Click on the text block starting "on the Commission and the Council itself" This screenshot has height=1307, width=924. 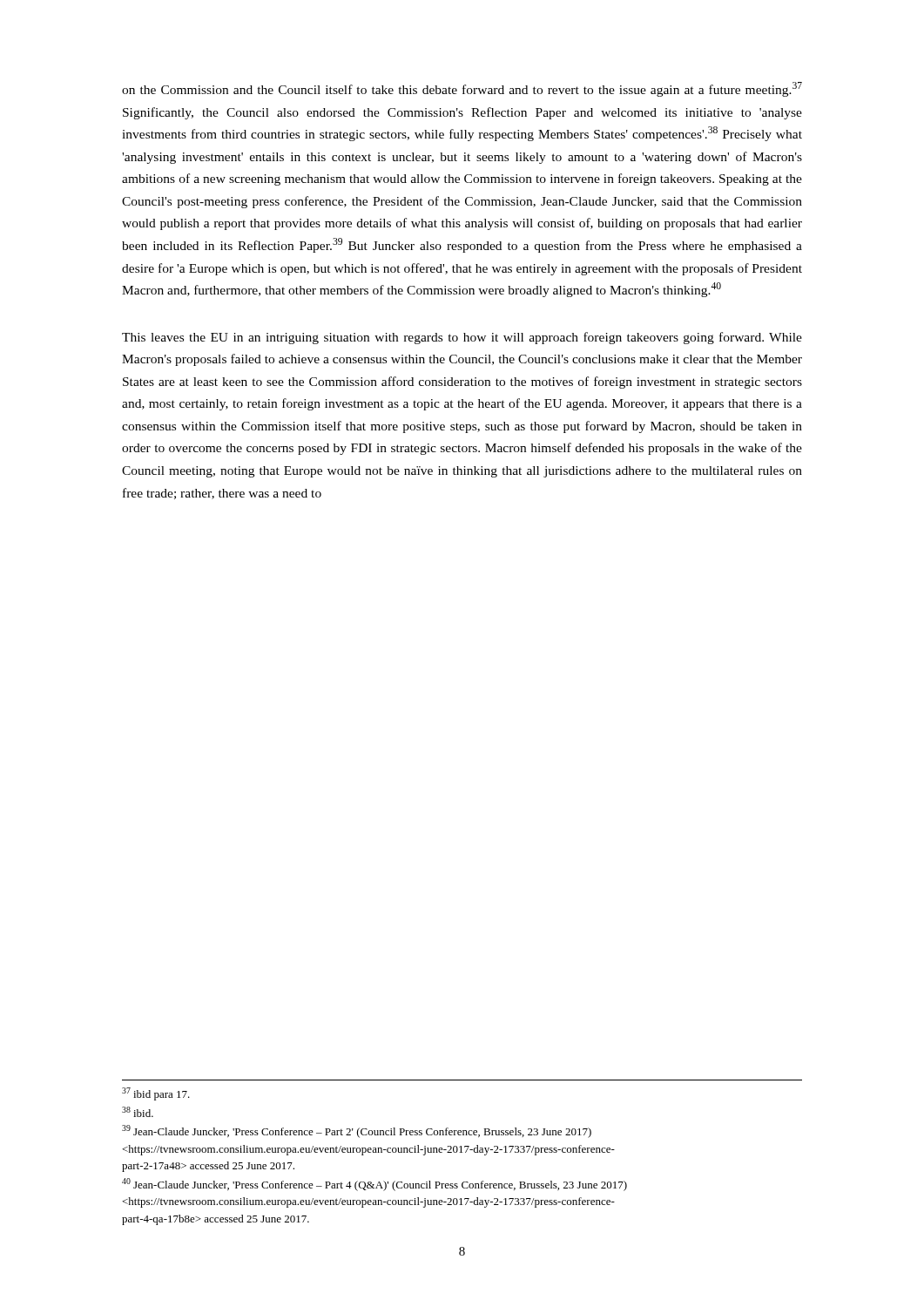click(x=462, y=189)
